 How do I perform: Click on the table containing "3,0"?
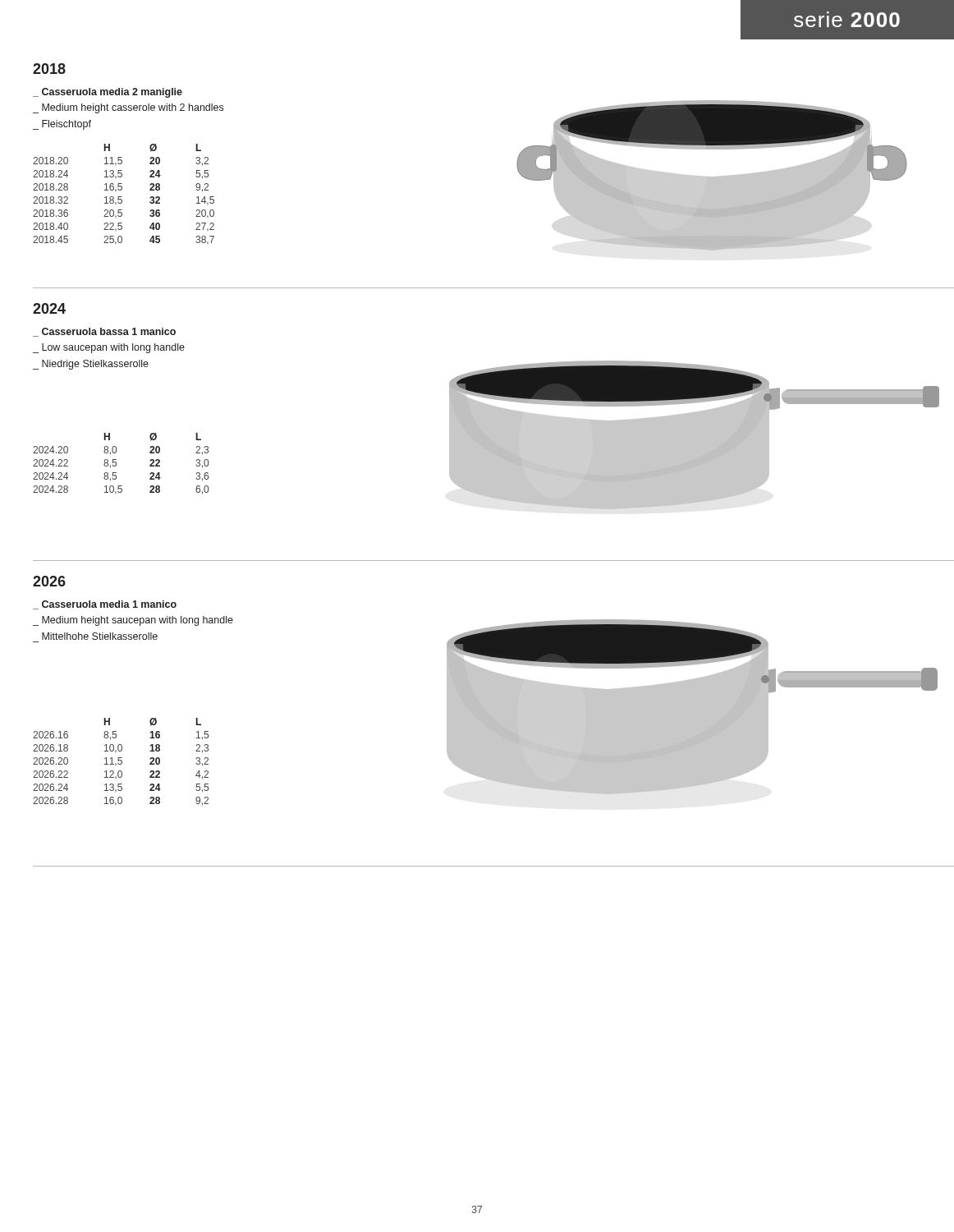[x=137, y=458]
